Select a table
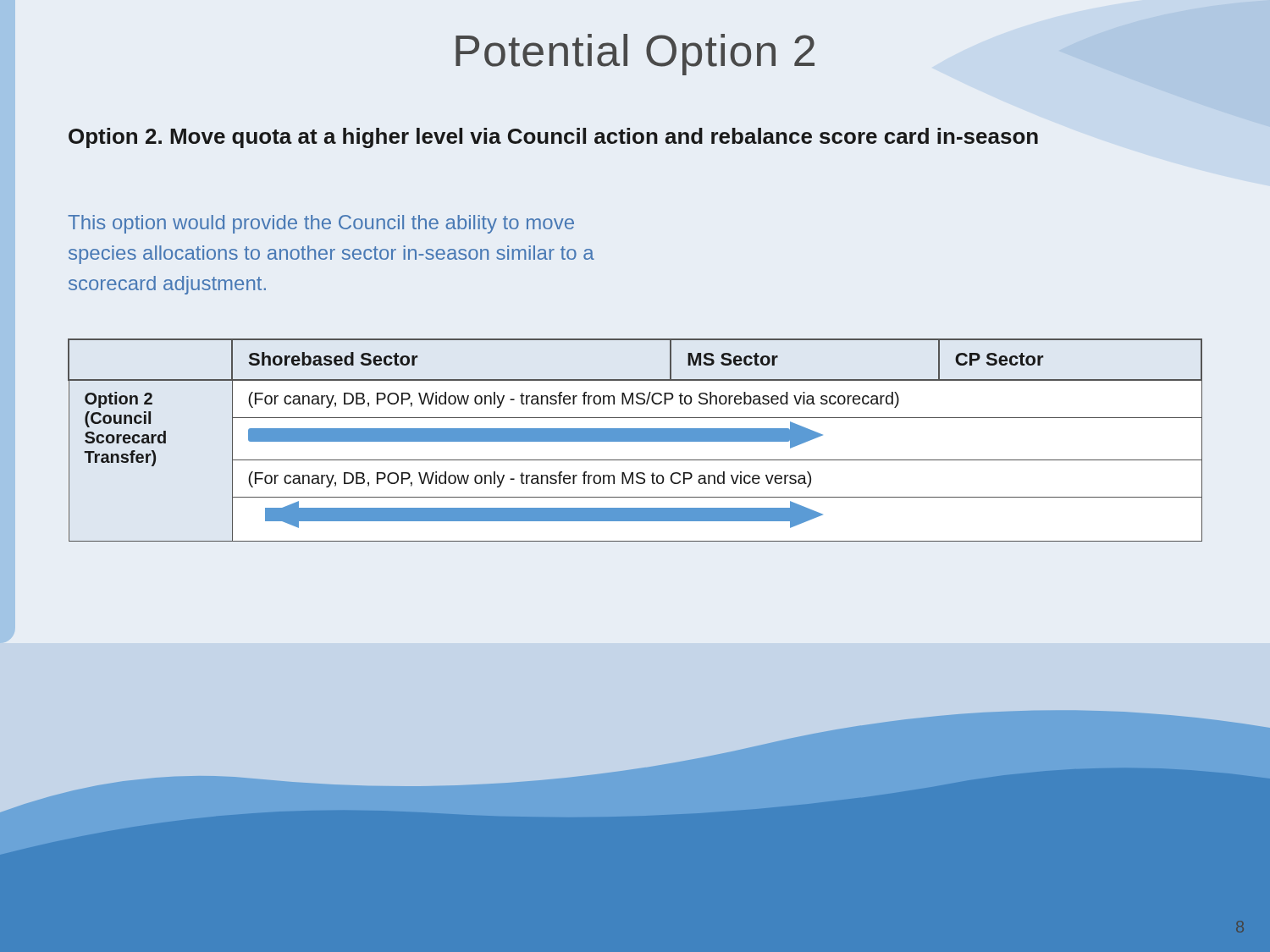Screen dimensions: 952x1270 tap(635, 440)
